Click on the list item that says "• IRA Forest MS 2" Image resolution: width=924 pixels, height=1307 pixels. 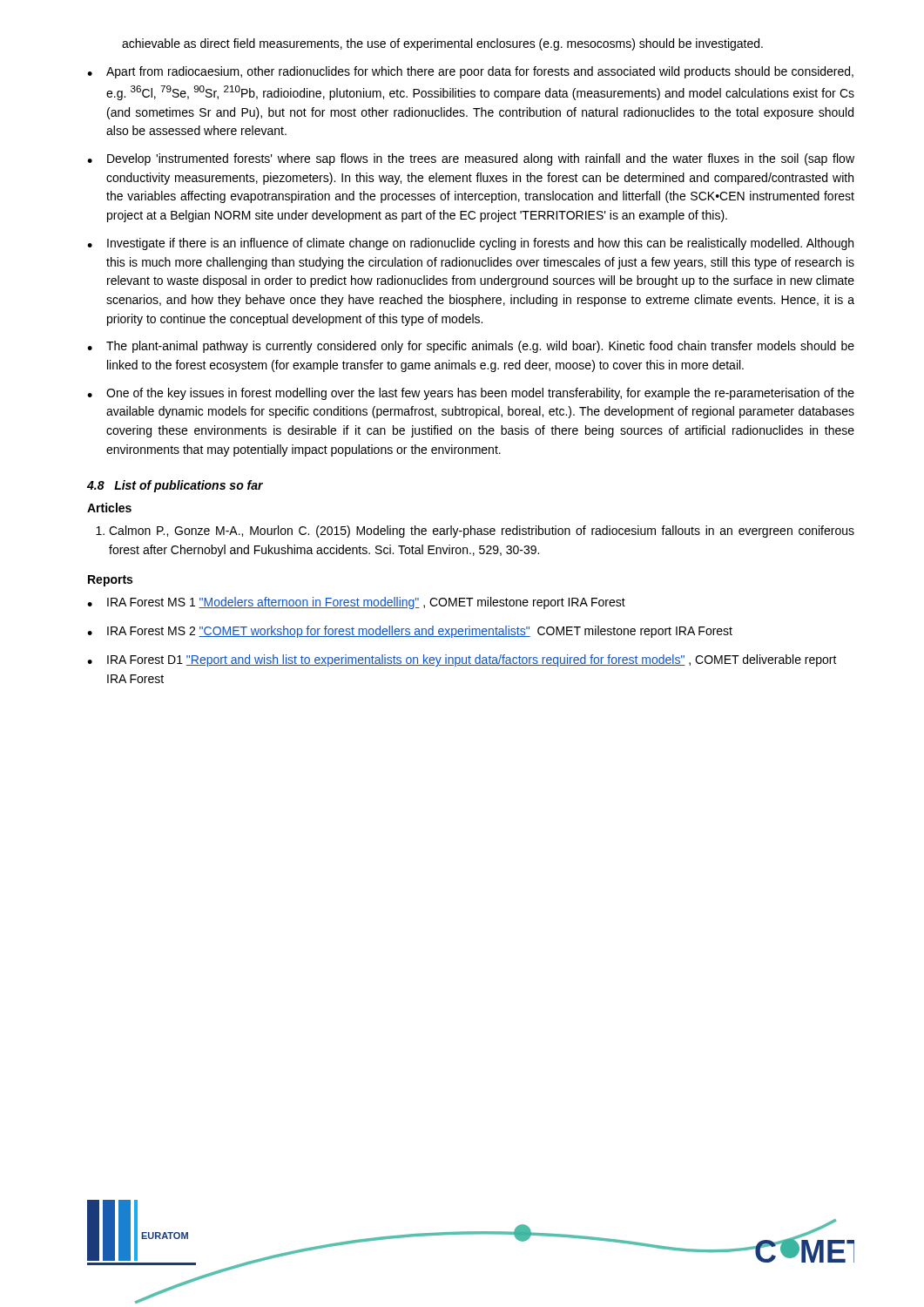pyautogui.click(x=471, y=634)
